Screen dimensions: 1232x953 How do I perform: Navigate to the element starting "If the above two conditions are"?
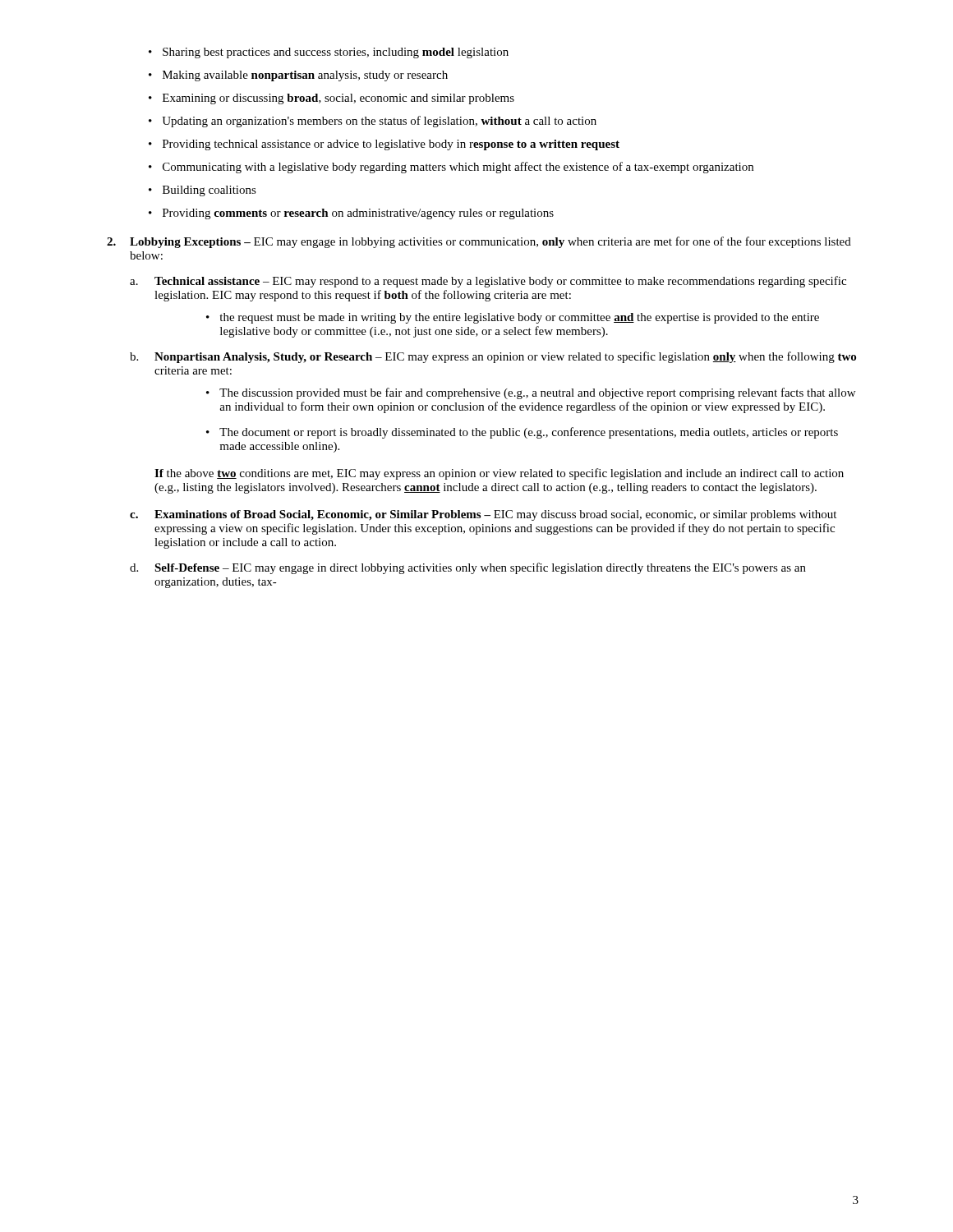(499, 480)
